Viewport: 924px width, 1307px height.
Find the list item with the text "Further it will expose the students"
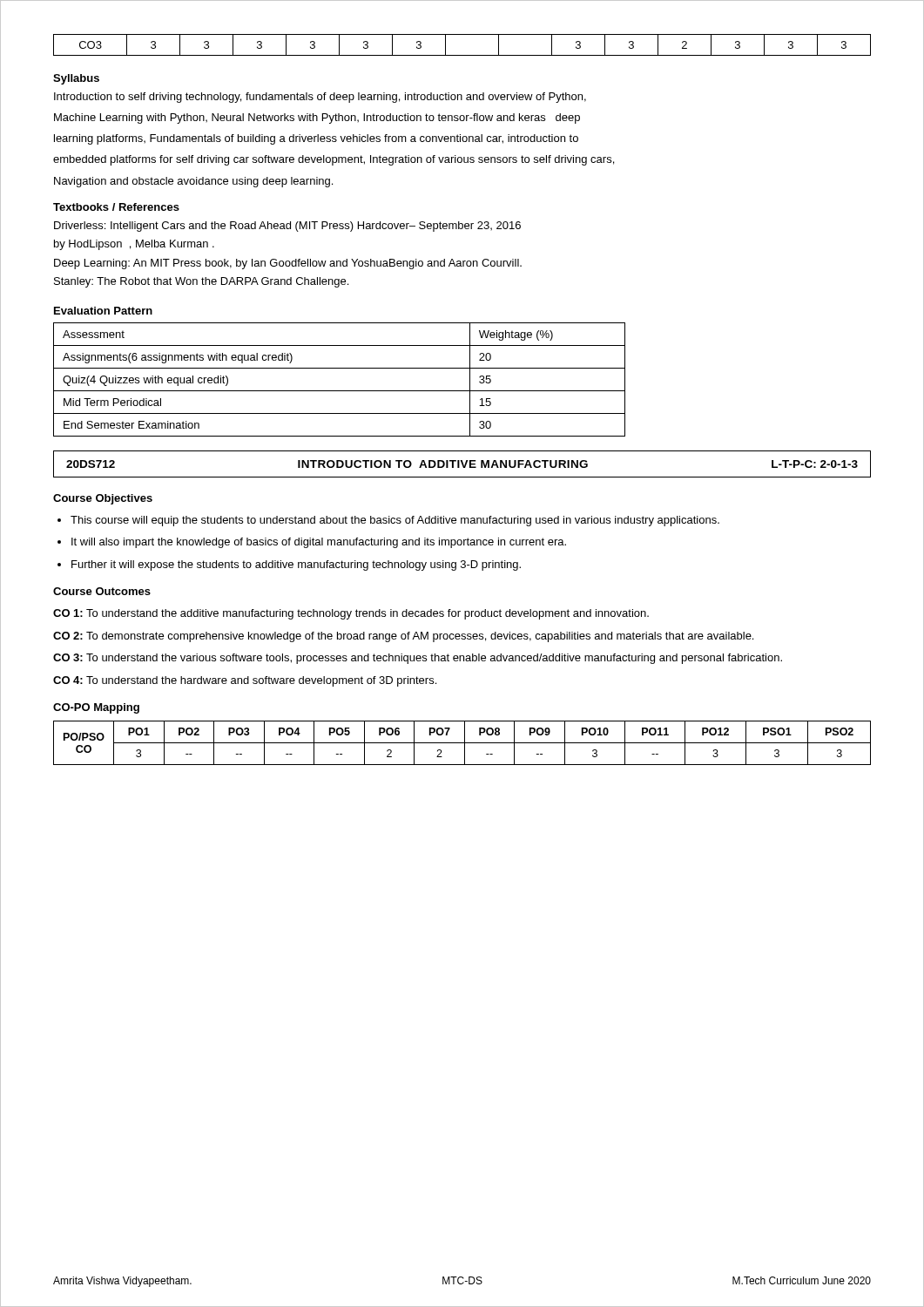(x=296, y=564)
